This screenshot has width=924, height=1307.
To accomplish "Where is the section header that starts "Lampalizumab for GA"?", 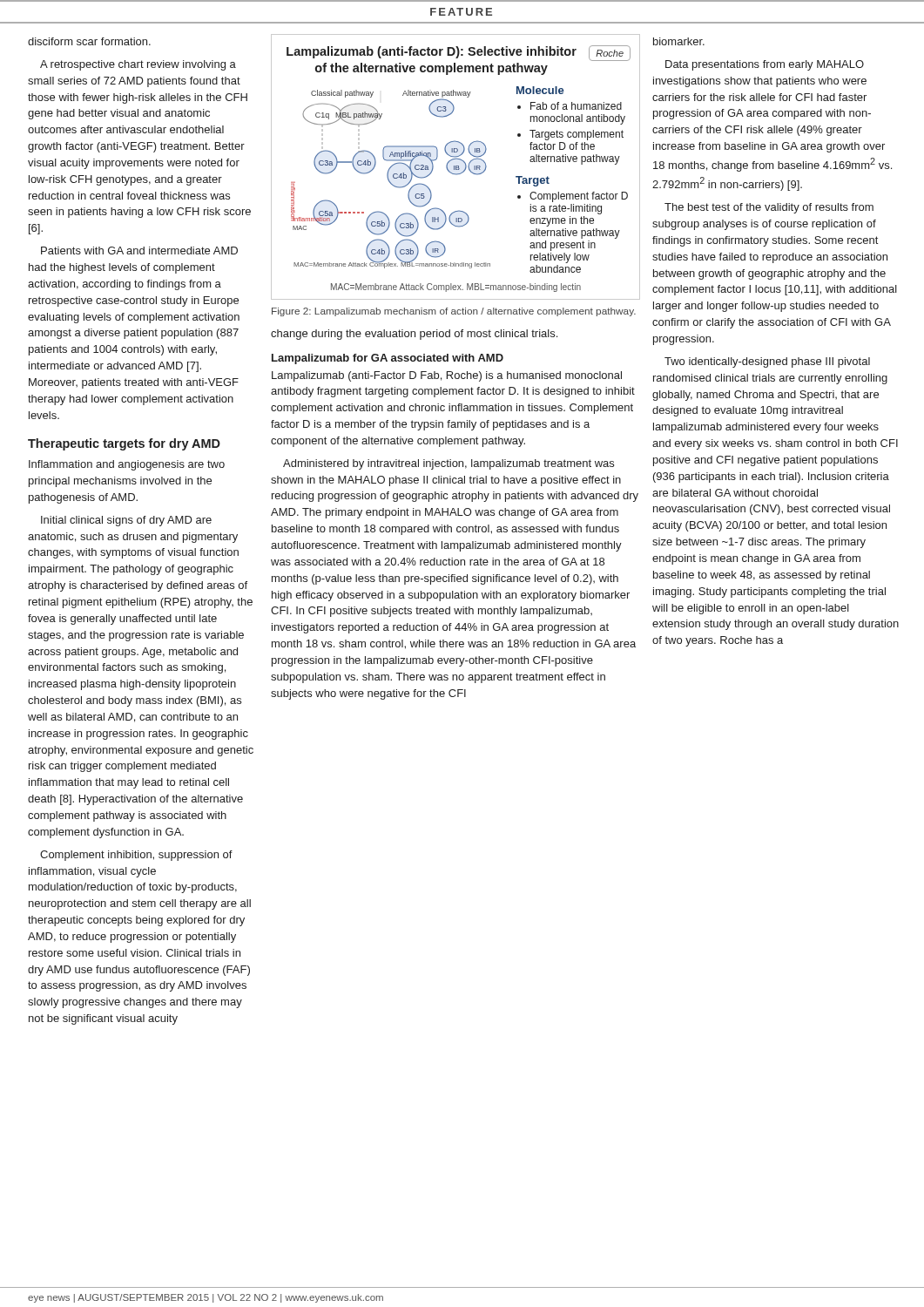I will 387,357.
